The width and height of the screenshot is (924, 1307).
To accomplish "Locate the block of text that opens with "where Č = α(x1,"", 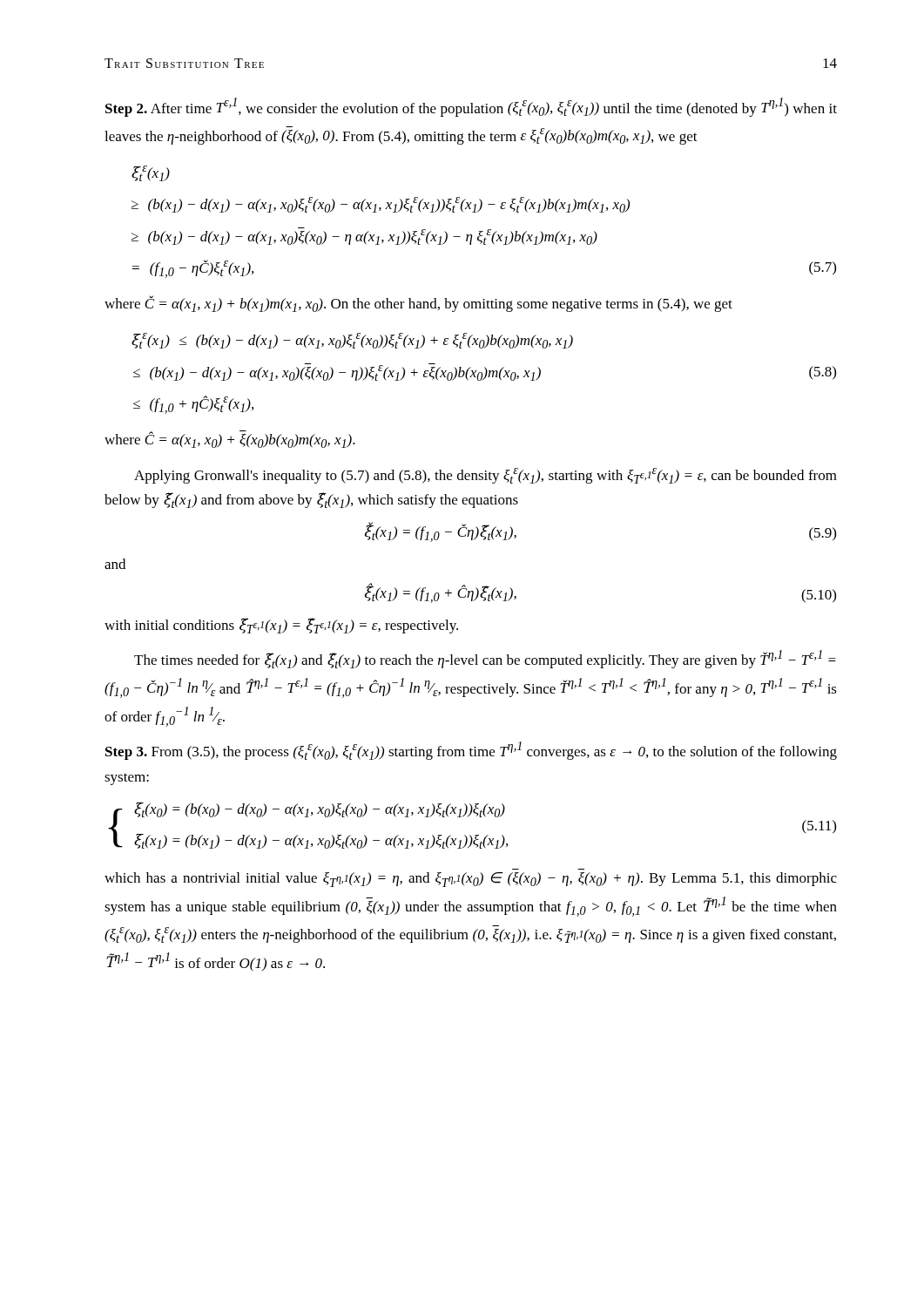I will pyautogui.click(x=418, y=305).
